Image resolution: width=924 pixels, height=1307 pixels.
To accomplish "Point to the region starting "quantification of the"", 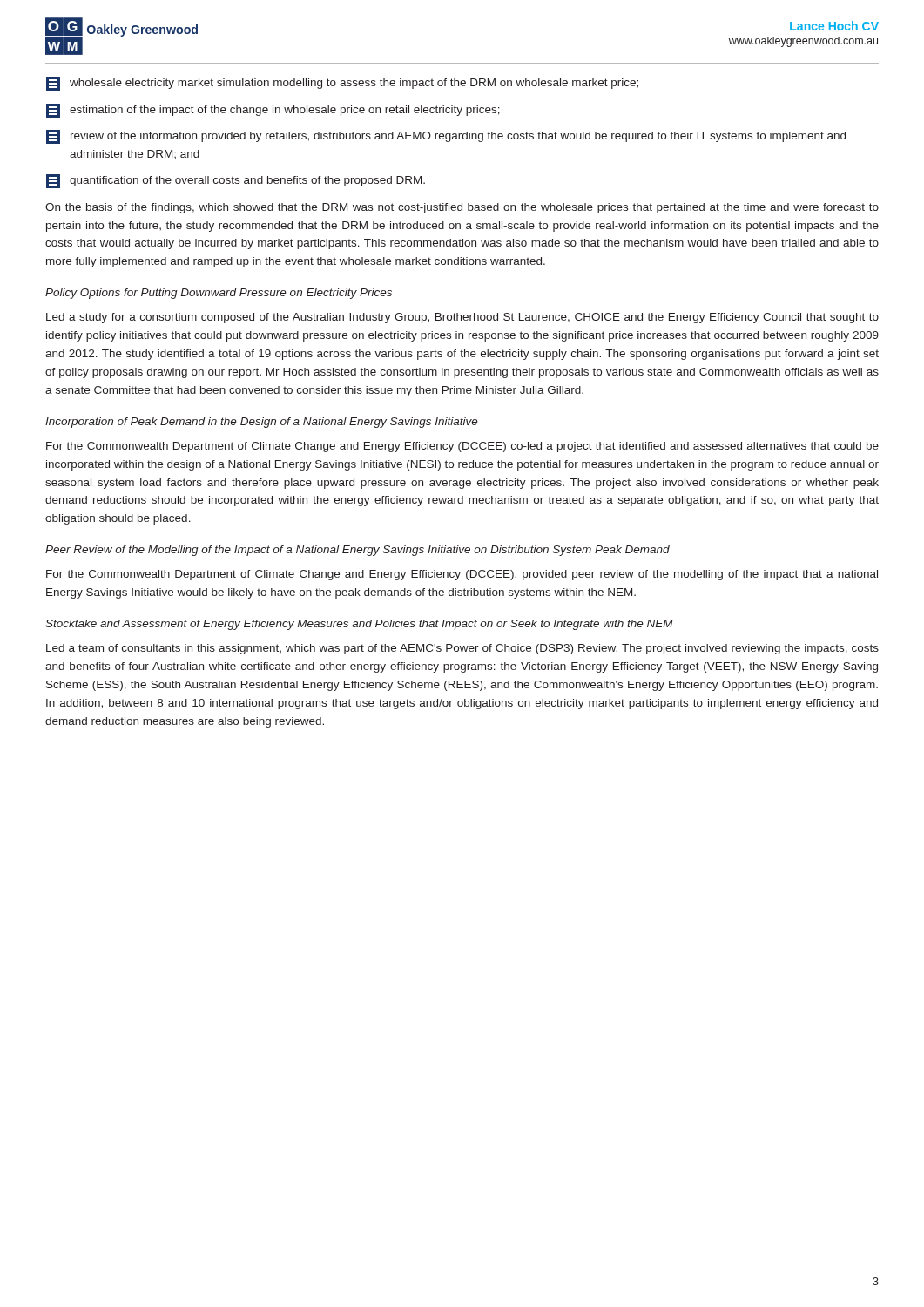I will coord(236,181).
